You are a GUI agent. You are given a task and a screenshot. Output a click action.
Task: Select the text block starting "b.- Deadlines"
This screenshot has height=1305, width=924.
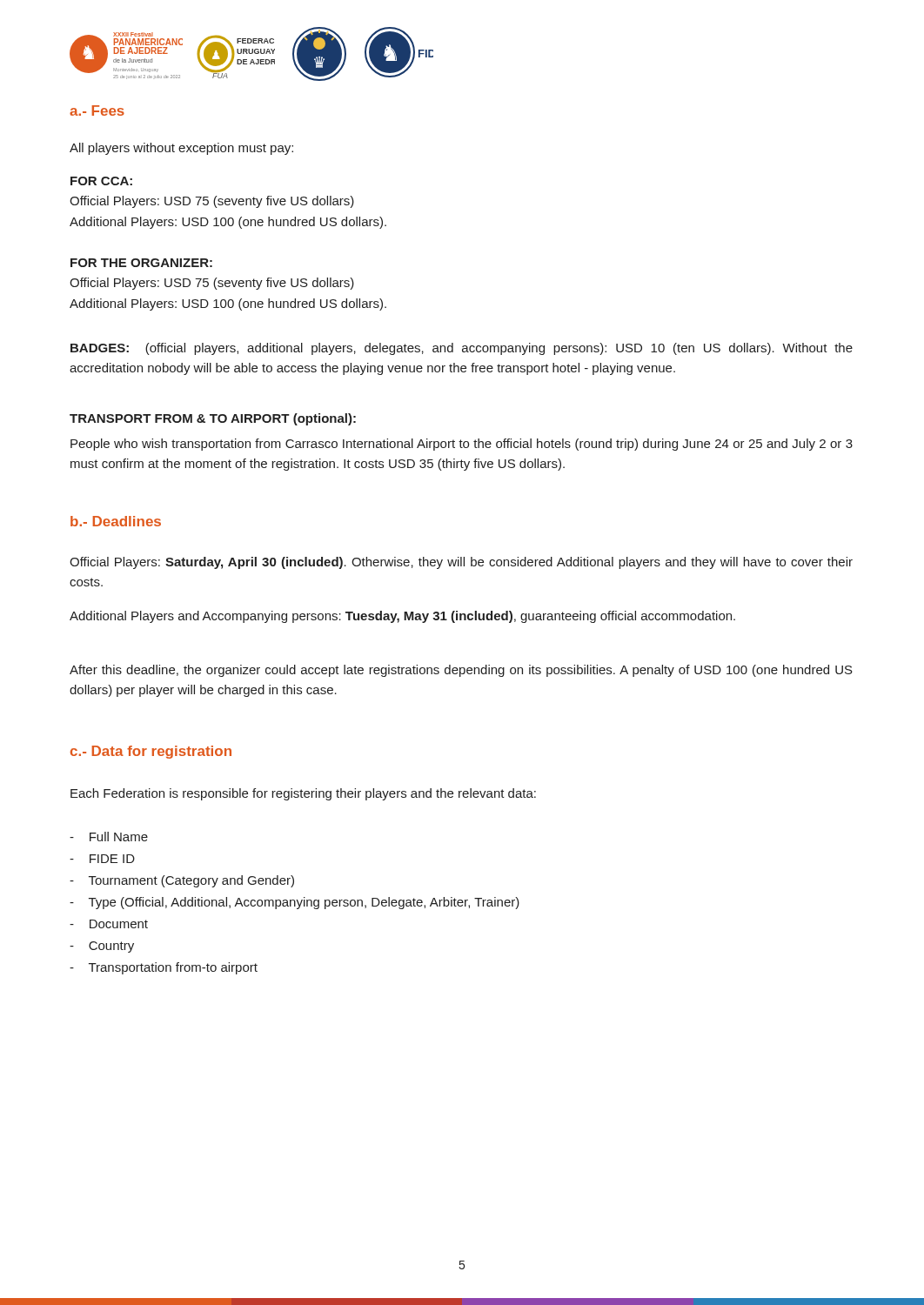click(x=116, y=522)
